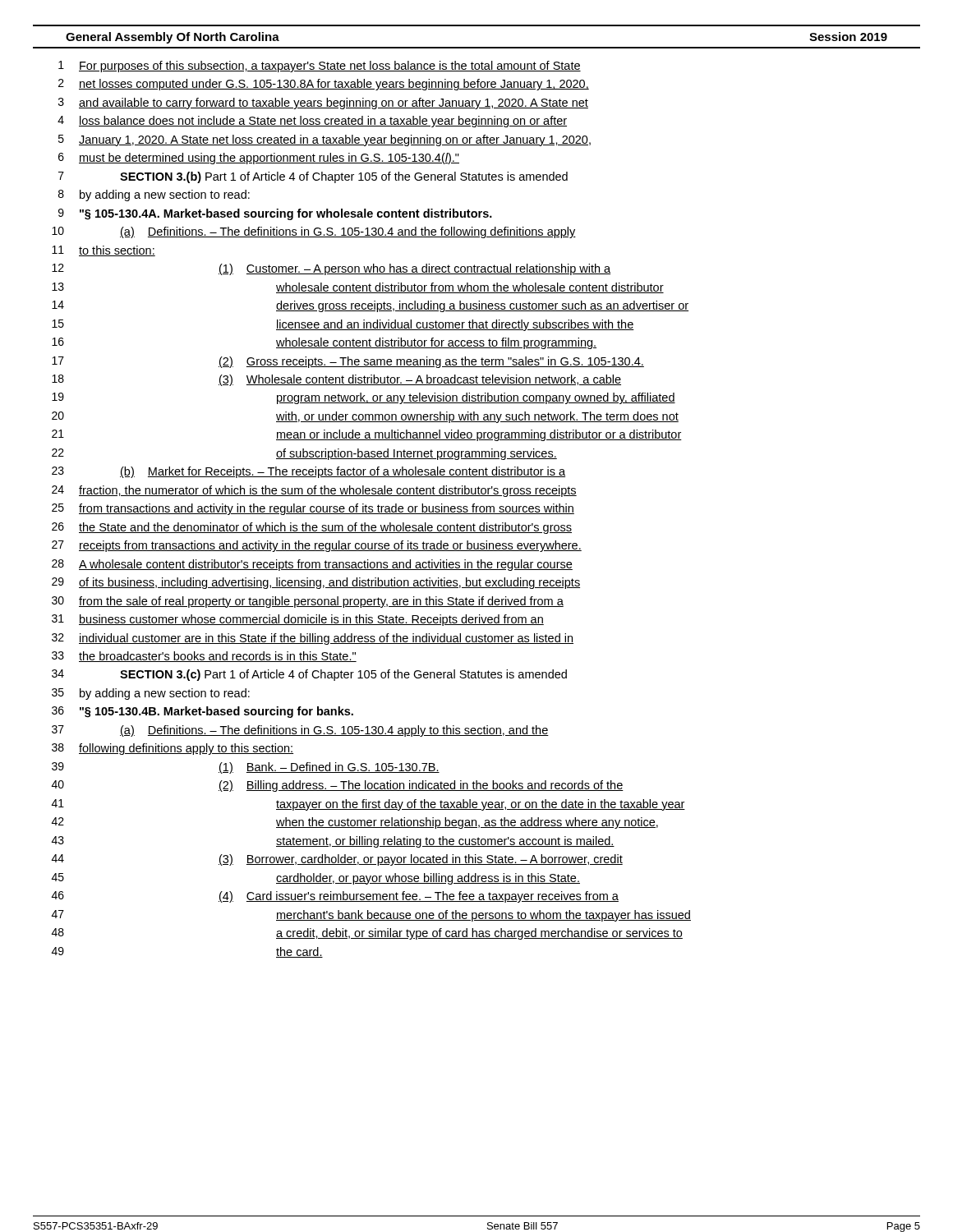Point to the block beginning "37 (a) Definitions. – The"
The height and width of the screenshot is (1232, 953).
pos(476,730)
